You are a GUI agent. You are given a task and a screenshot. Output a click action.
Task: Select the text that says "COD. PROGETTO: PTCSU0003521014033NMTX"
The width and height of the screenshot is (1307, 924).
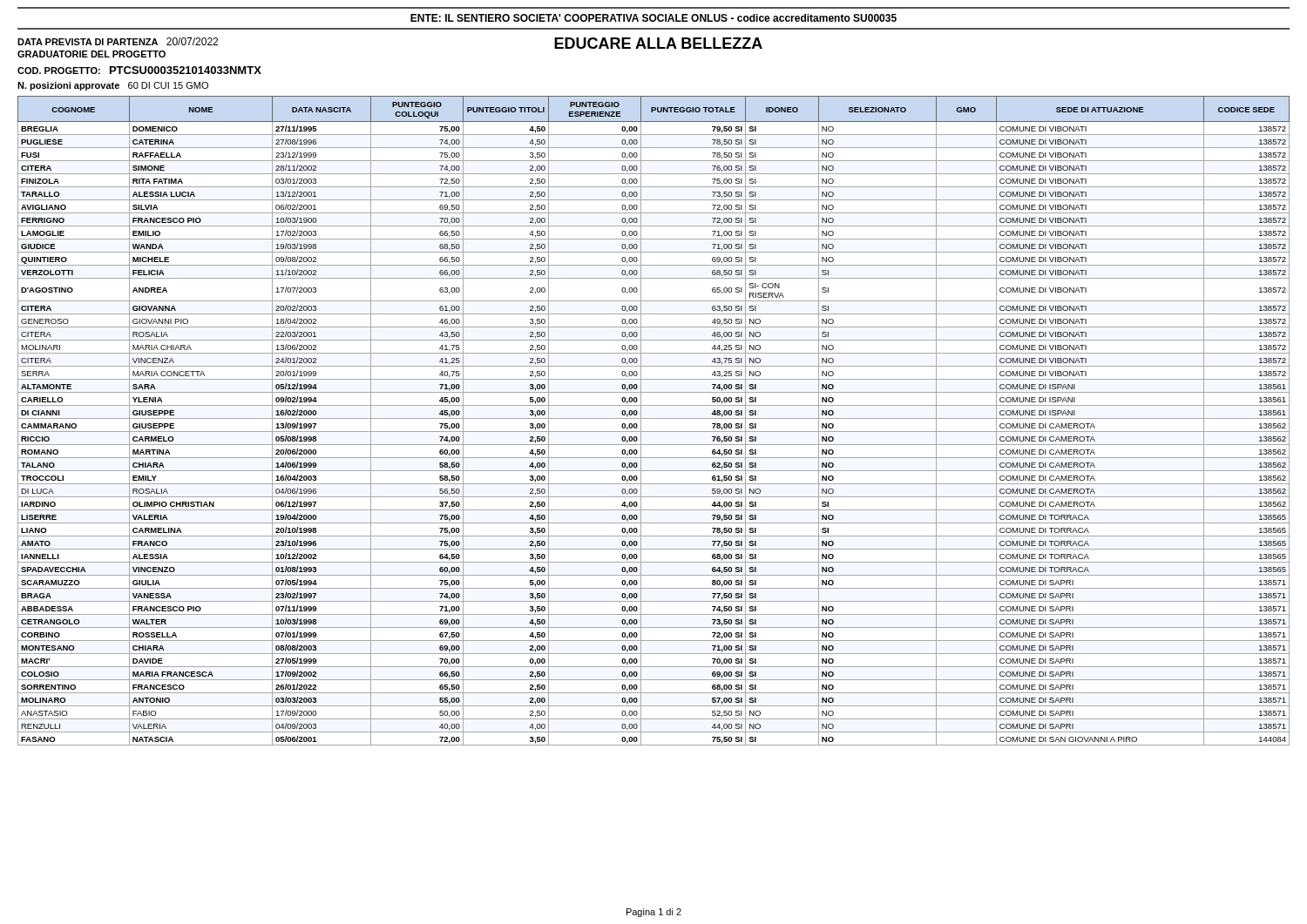coord(139,70)
